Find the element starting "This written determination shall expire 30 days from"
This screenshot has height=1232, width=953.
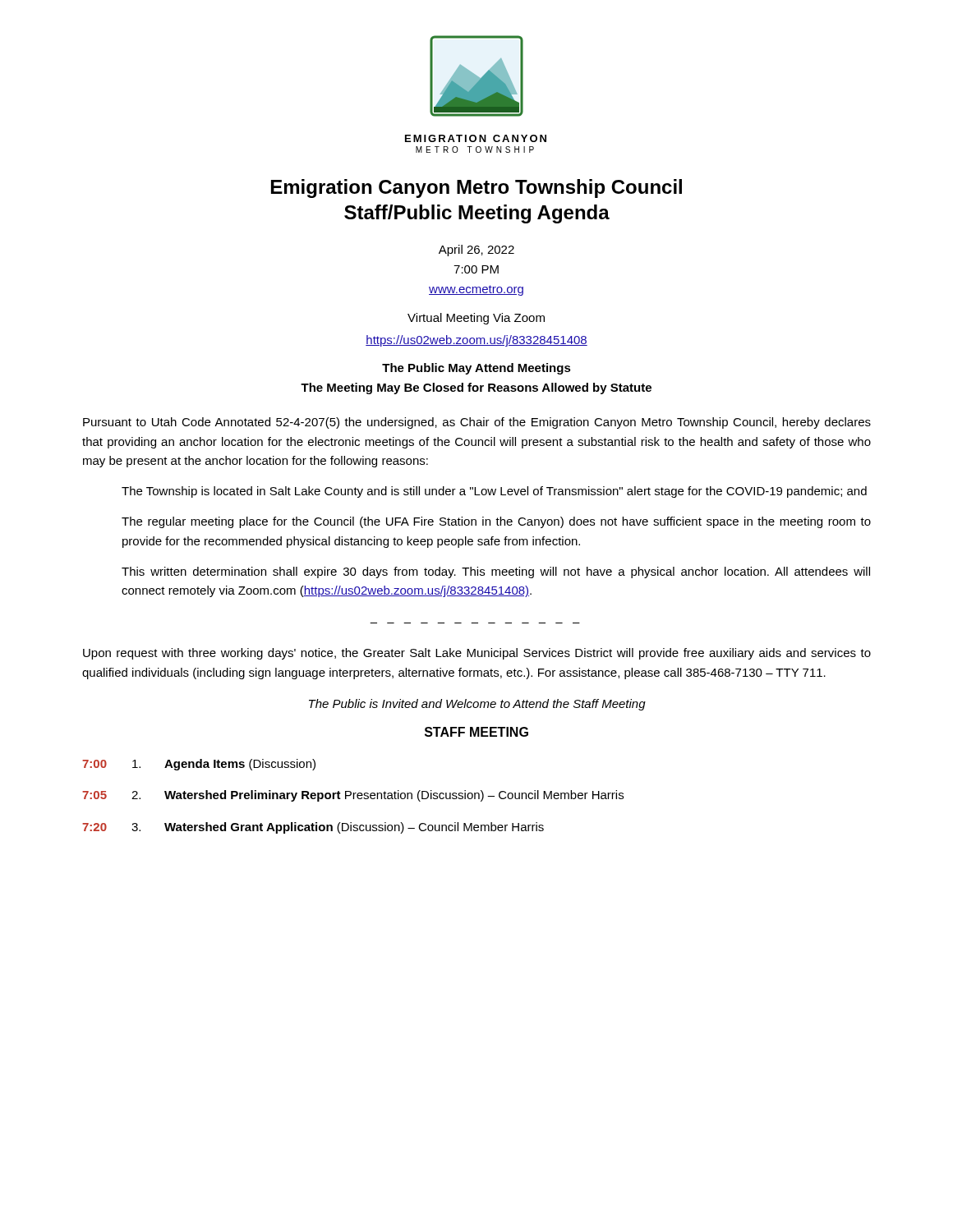[x=496, y=581]
